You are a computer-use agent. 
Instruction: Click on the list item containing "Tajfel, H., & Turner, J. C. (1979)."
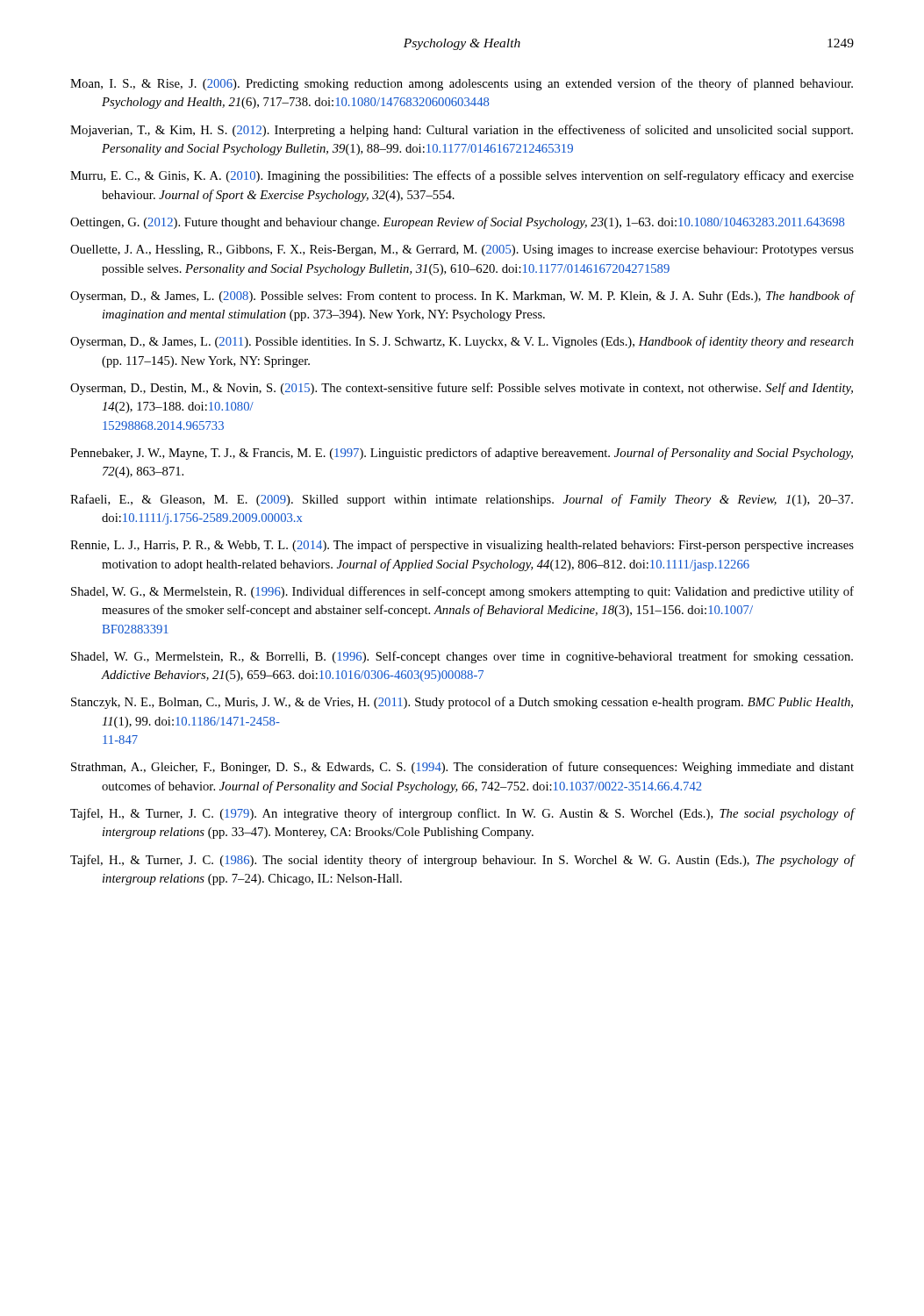tap(462, 823)
